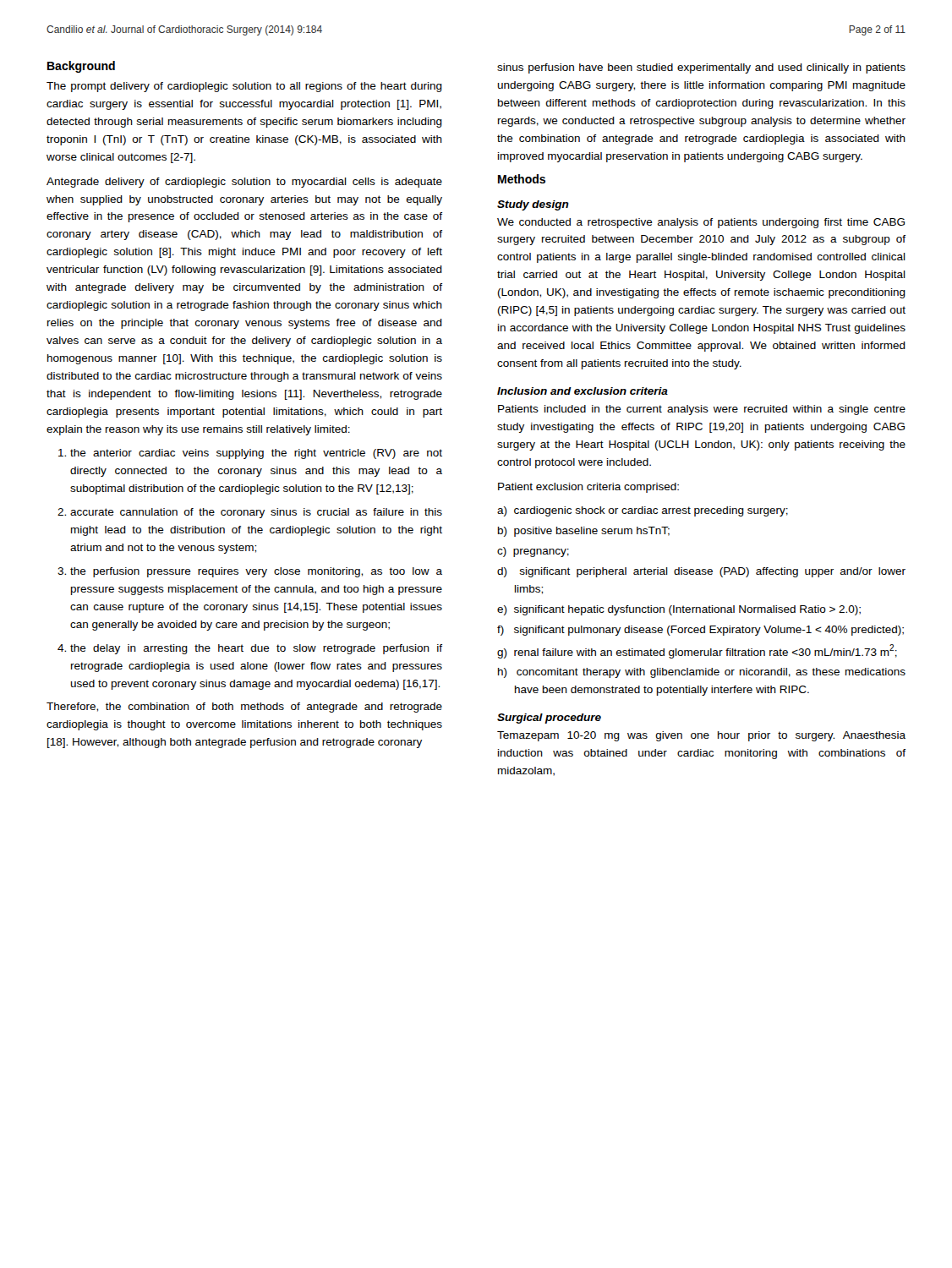Screen dimensions: 1268x952
Task: Click on the text block containing "We conducted a retrospective analysis of"
Action: coord(701,293)
